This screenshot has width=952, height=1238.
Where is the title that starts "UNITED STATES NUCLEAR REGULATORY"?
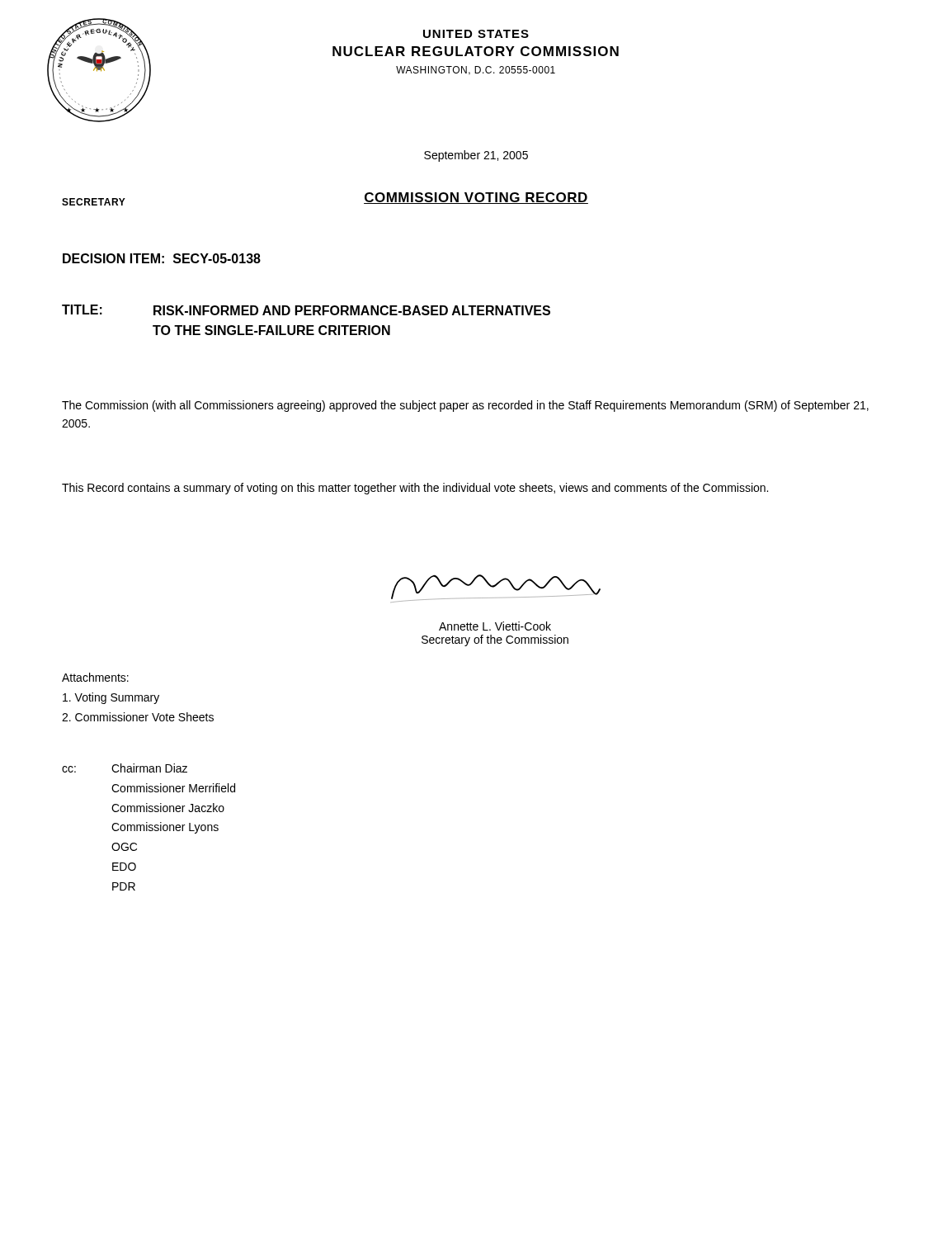(476, 51)
